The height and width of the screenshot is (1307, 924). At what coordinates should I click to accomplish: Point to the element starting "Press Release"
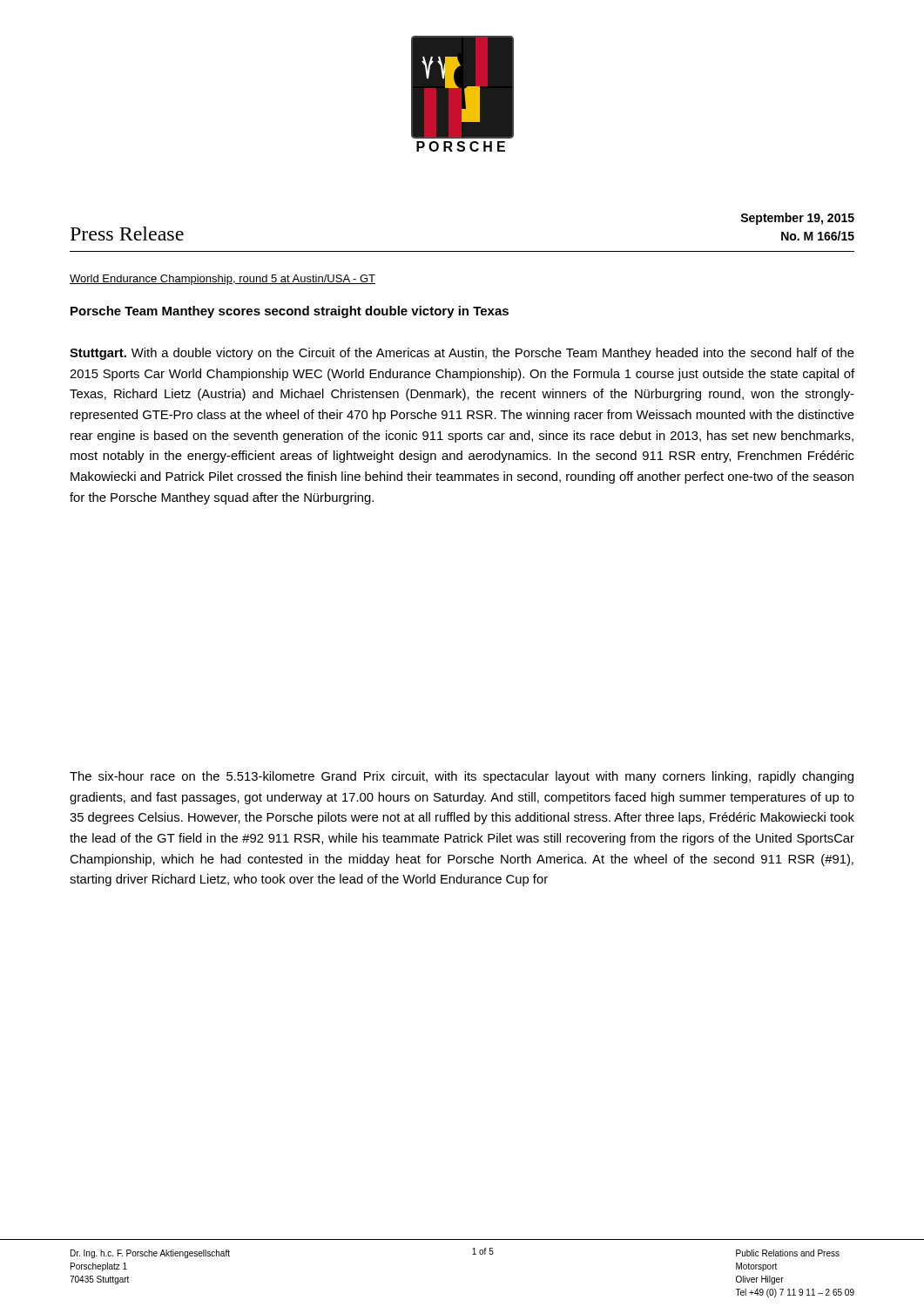click(x=127, y=233)
